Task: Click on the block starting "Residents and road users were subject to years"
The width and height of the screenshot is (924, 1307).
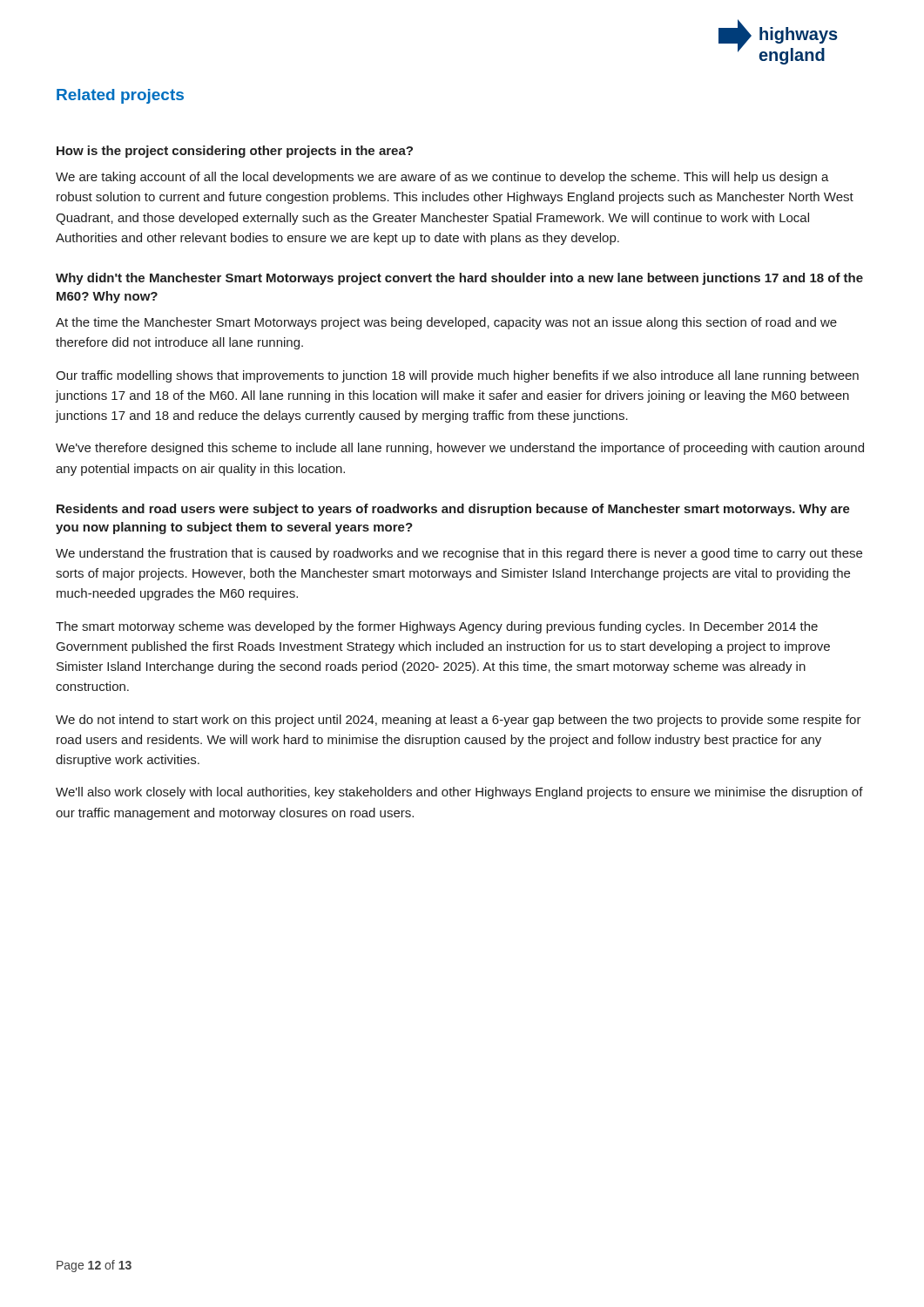Action: [x=453, y=517]
